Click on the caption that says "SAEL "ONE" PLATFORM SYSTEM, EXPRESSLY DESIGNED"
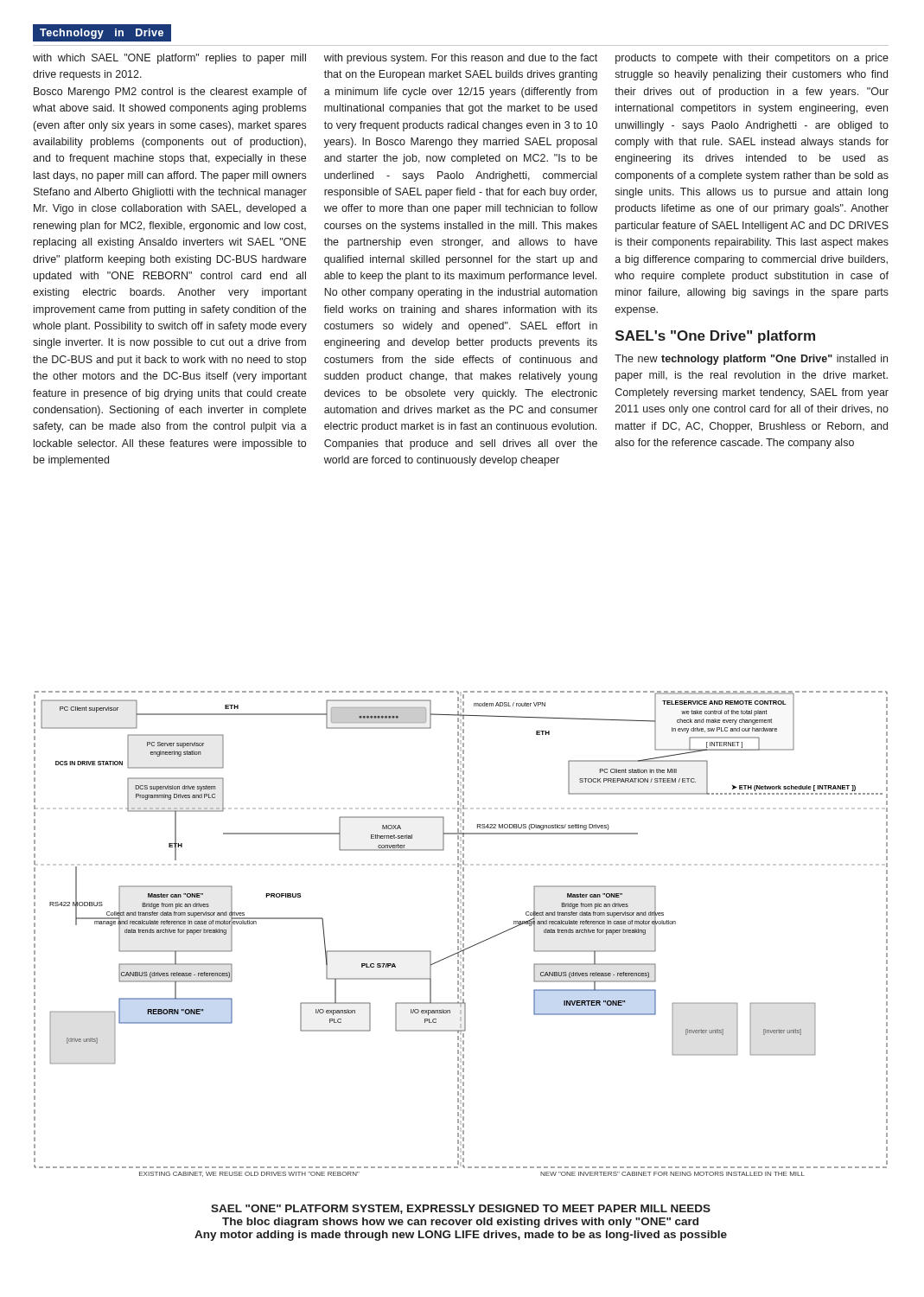Viewport: 924px width, 1297px height. tap(461, 1221)
